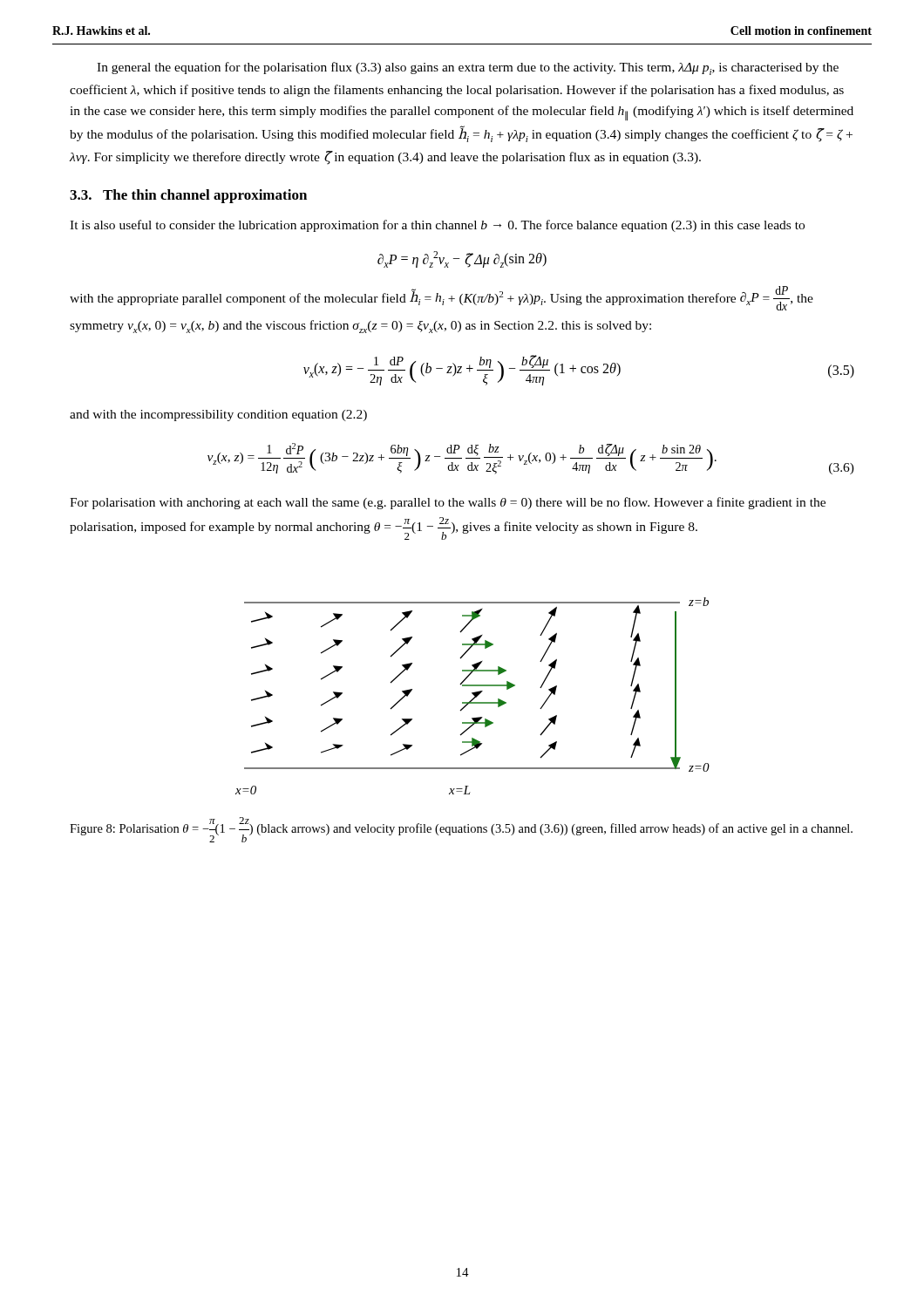The width and height of the screenshot is (924, 1308).
Task: Click on the block starting "3.3. The thin channel approximation"
Action: (x=188, y=195)
